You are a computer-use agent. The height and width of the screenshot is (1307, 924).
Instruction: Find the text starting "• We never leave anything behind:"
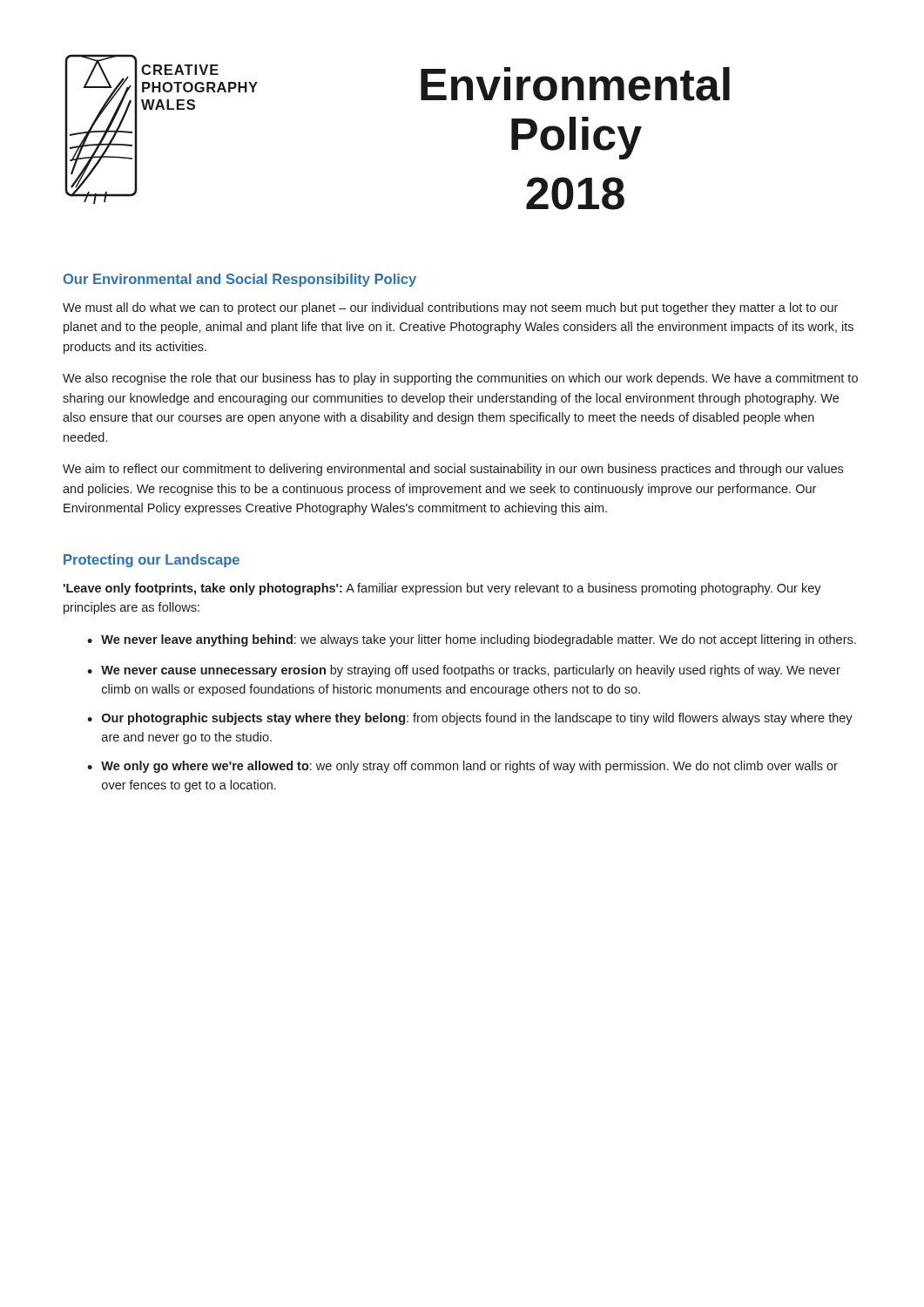coord(474,641)
